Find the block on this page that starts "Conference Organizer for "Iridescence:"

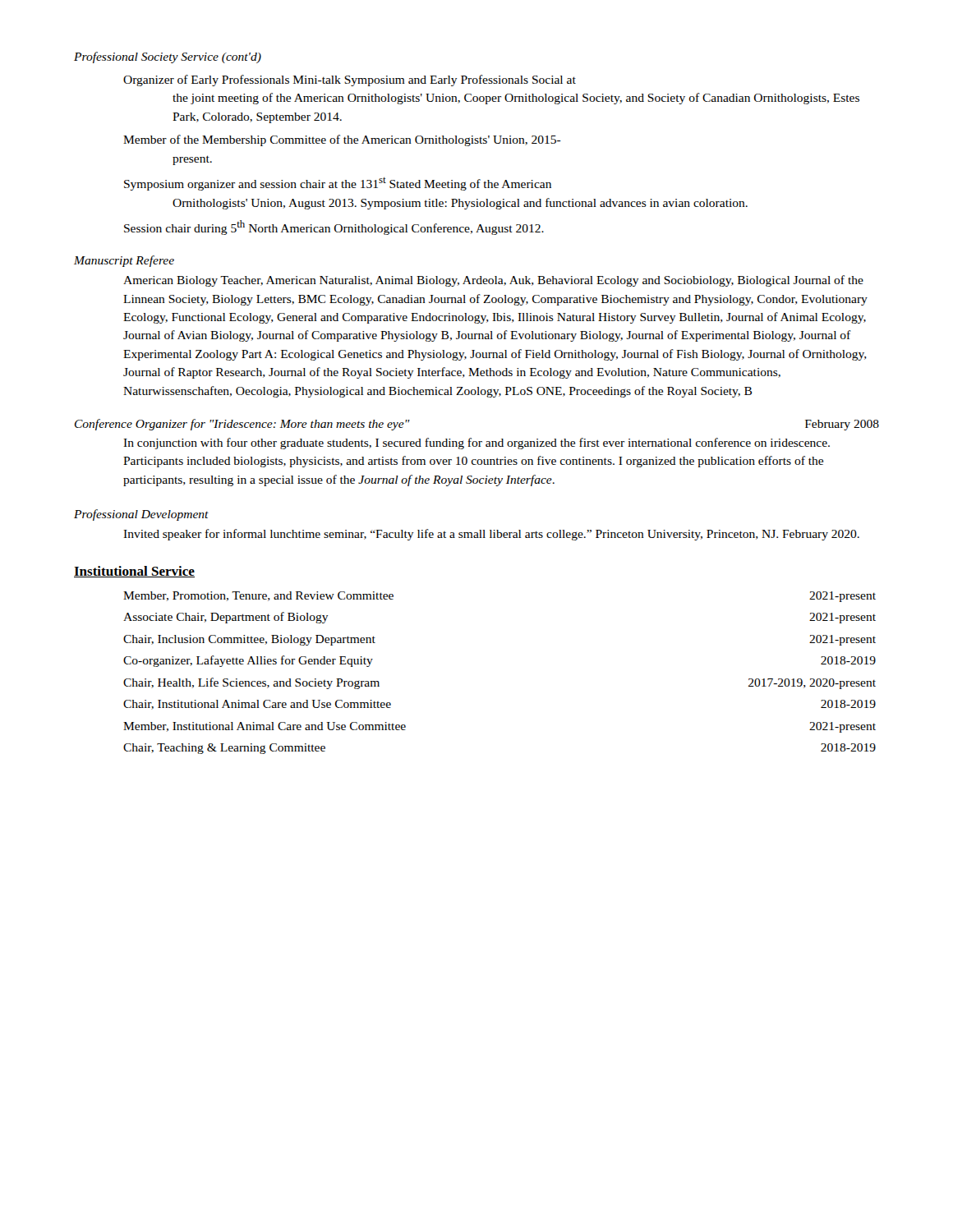point(476,452)
